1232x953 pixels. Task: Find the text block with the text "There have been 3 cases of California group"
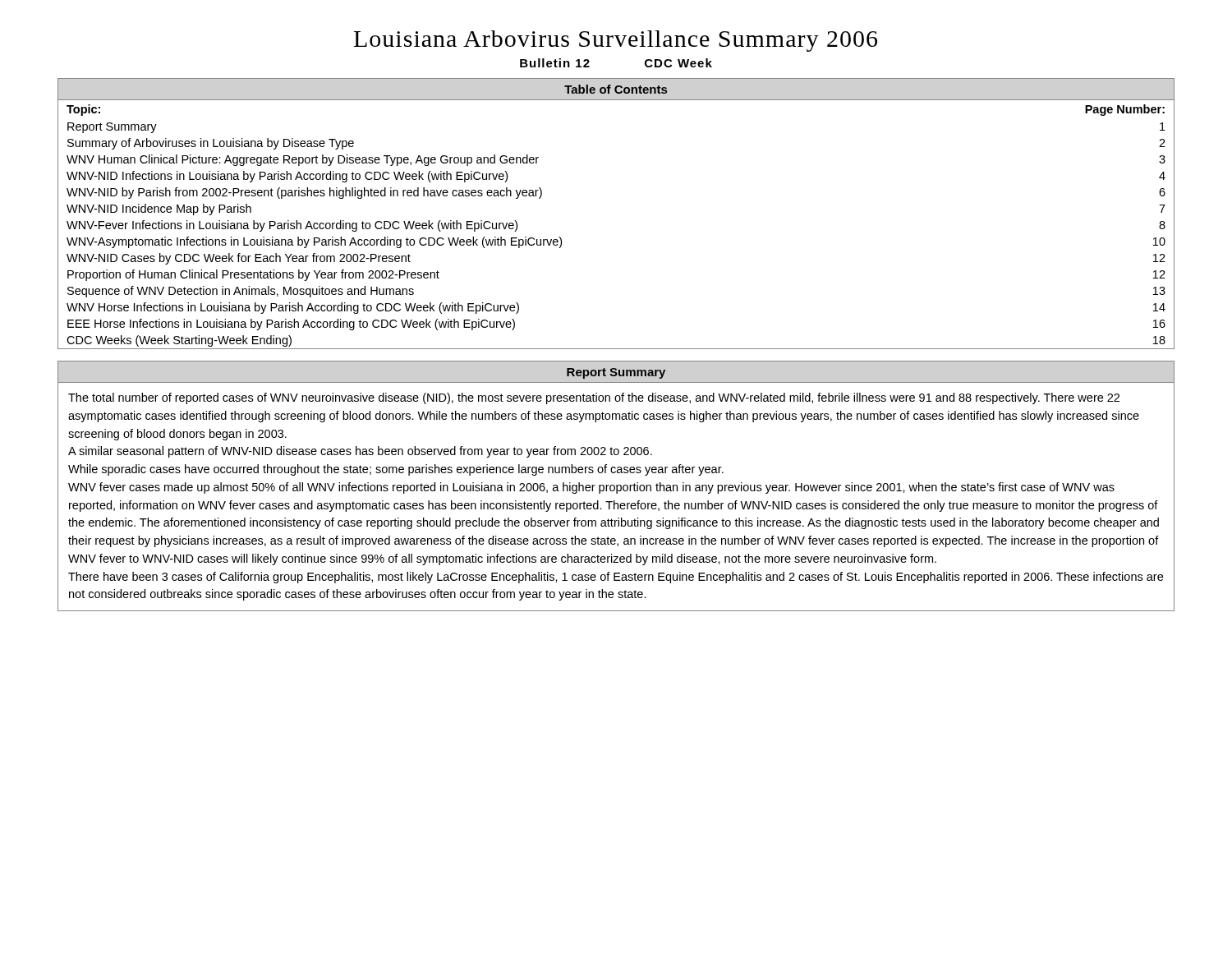616,586
